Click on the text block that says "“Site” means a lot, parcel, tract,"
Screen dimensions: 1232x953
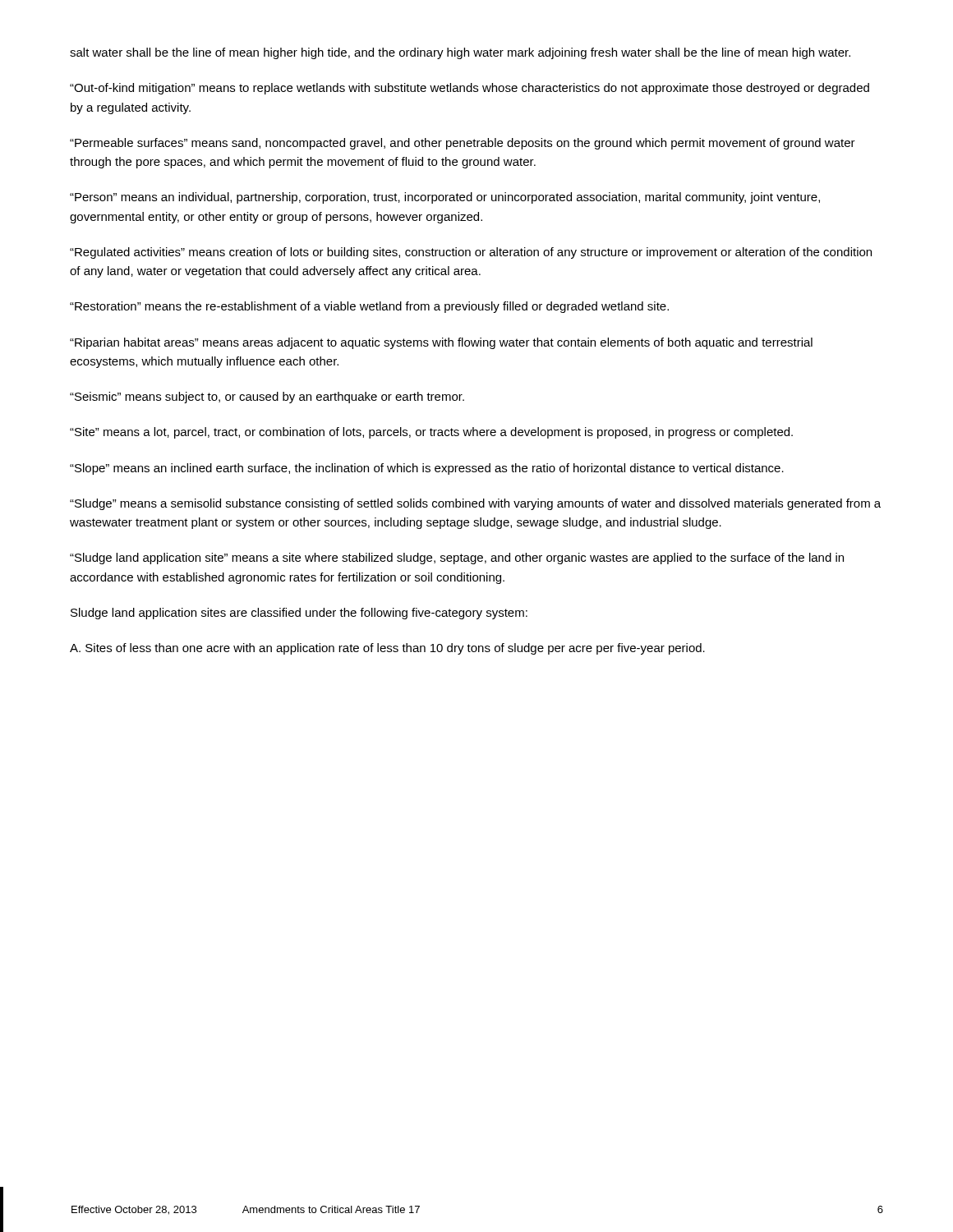coord(432,432)
